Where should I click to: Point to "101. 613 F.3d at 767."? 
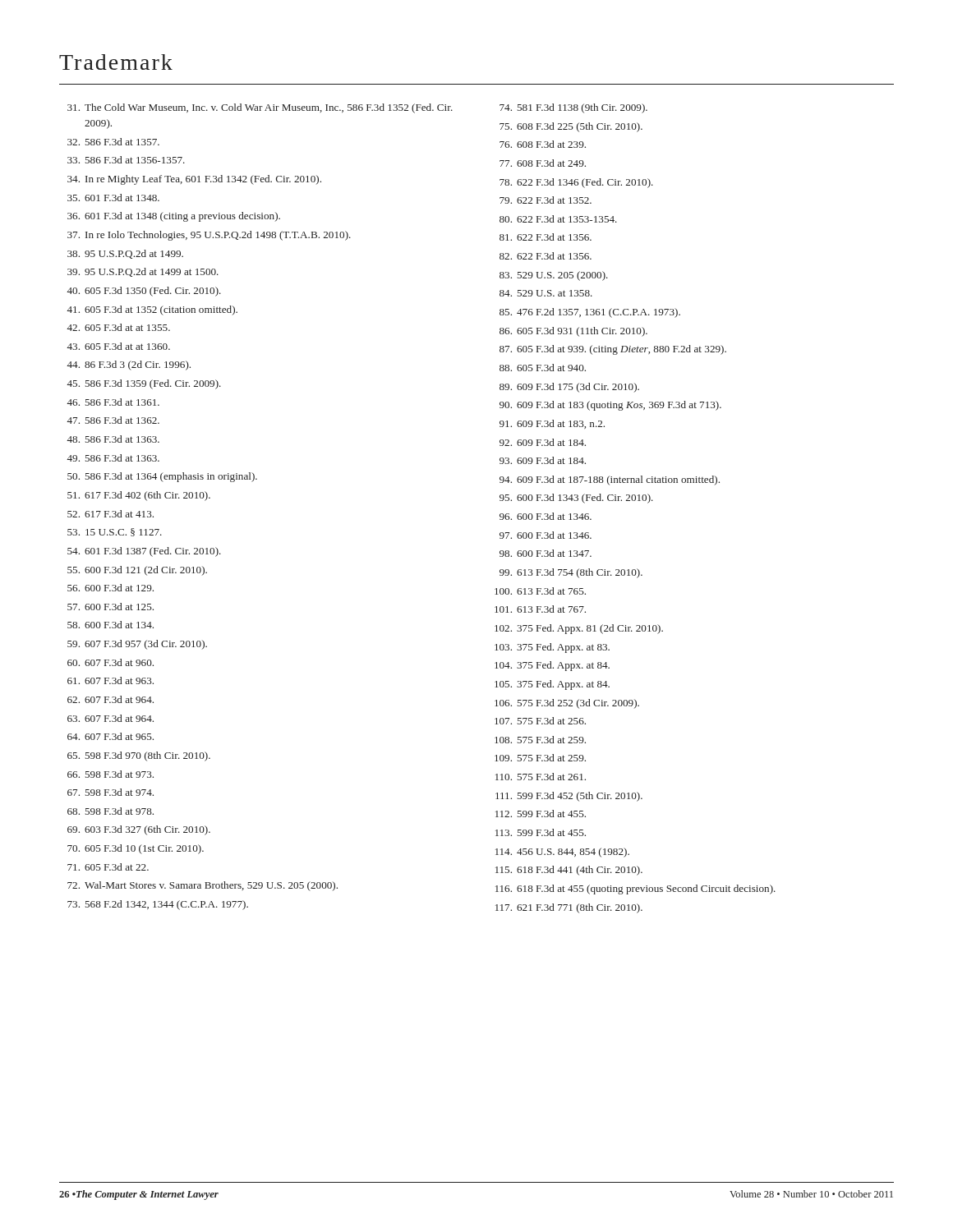pyautogui.click(x=540, y=609)
